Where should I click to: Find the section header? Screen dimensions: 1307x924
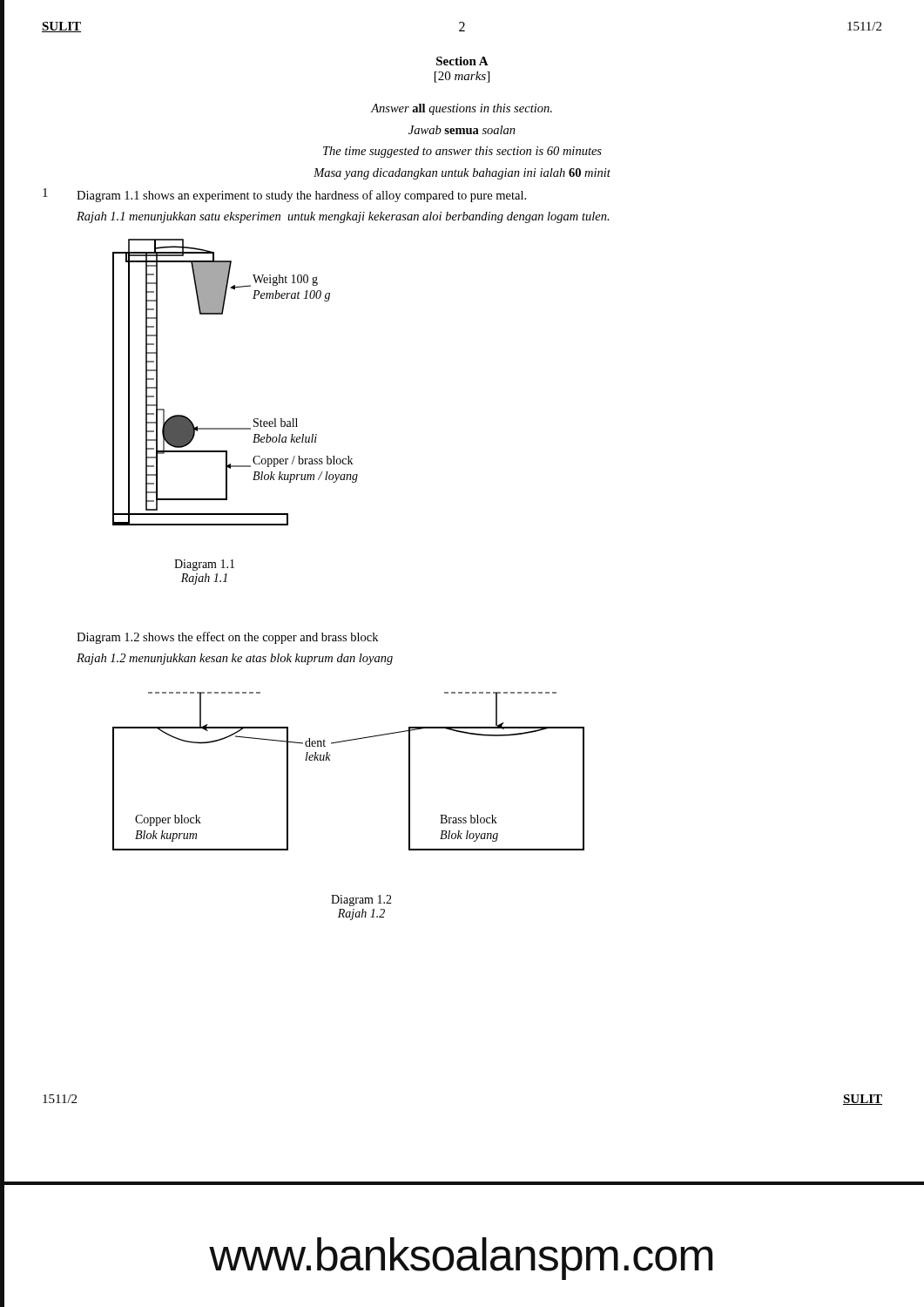462,69
